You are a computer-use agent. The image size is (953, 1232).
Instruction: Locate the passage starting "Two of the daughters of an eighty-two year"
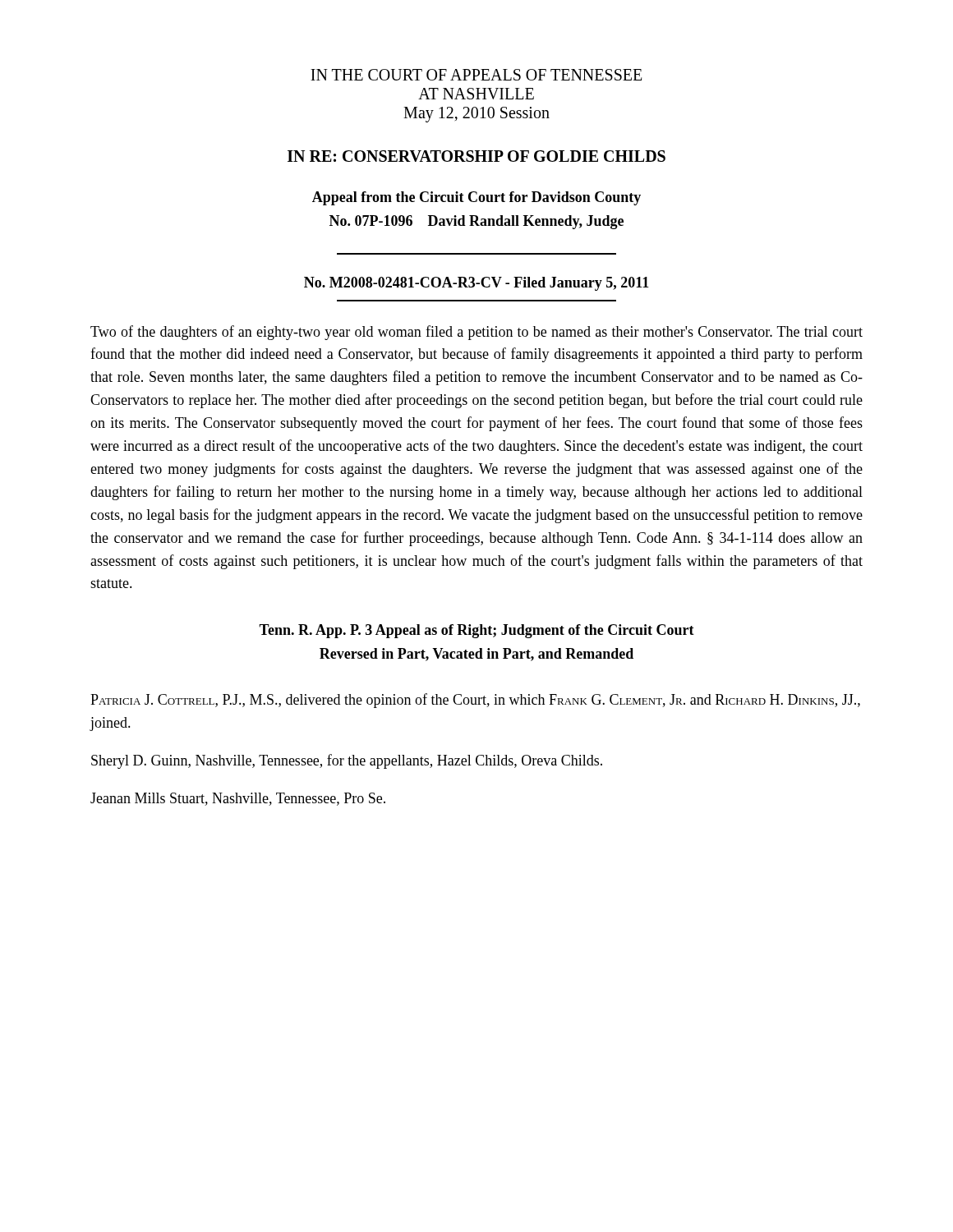coord(476,458)
